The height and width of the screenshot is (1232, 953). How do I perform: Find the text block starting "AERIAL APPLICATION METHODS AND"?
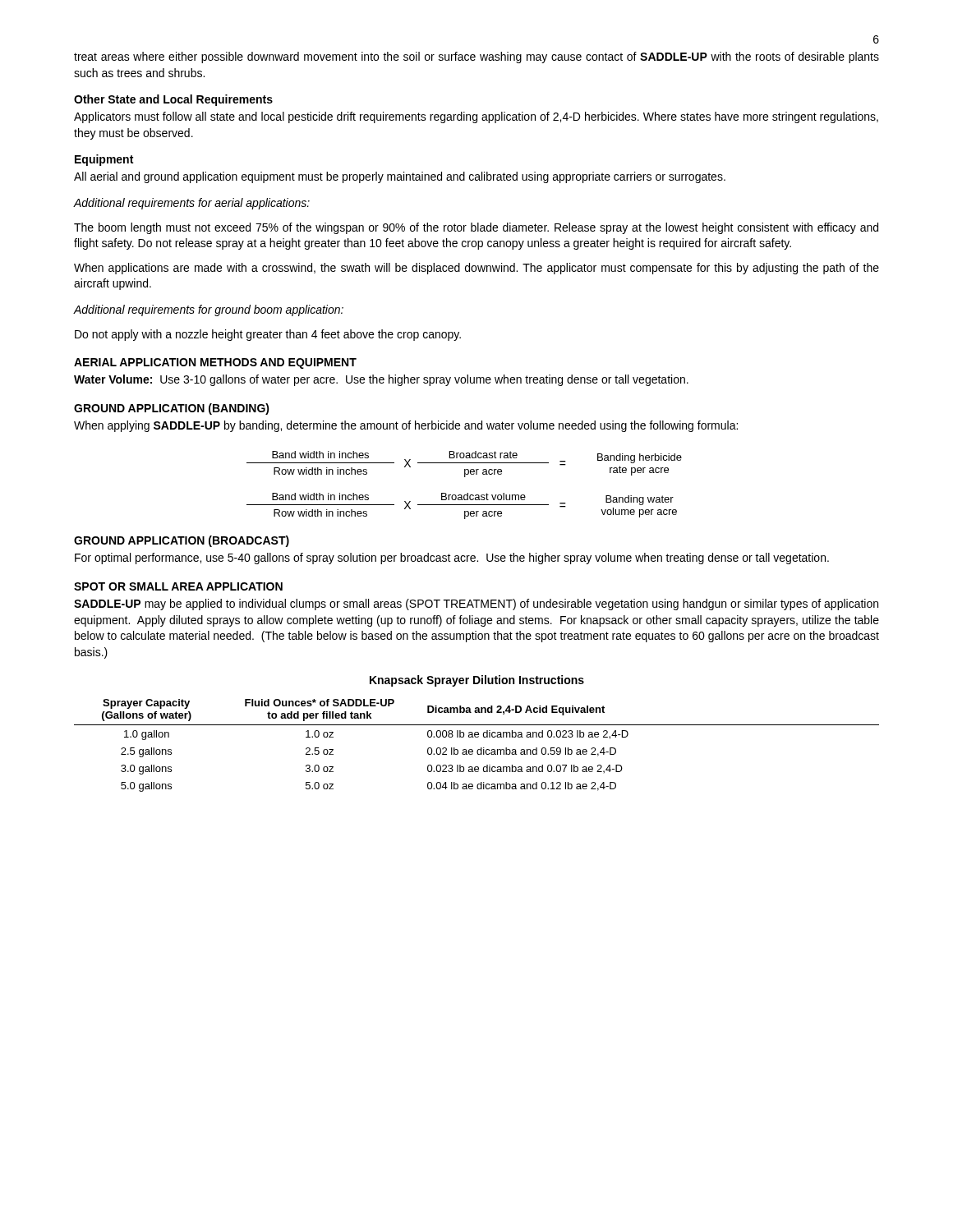click(x=215, y=362)
